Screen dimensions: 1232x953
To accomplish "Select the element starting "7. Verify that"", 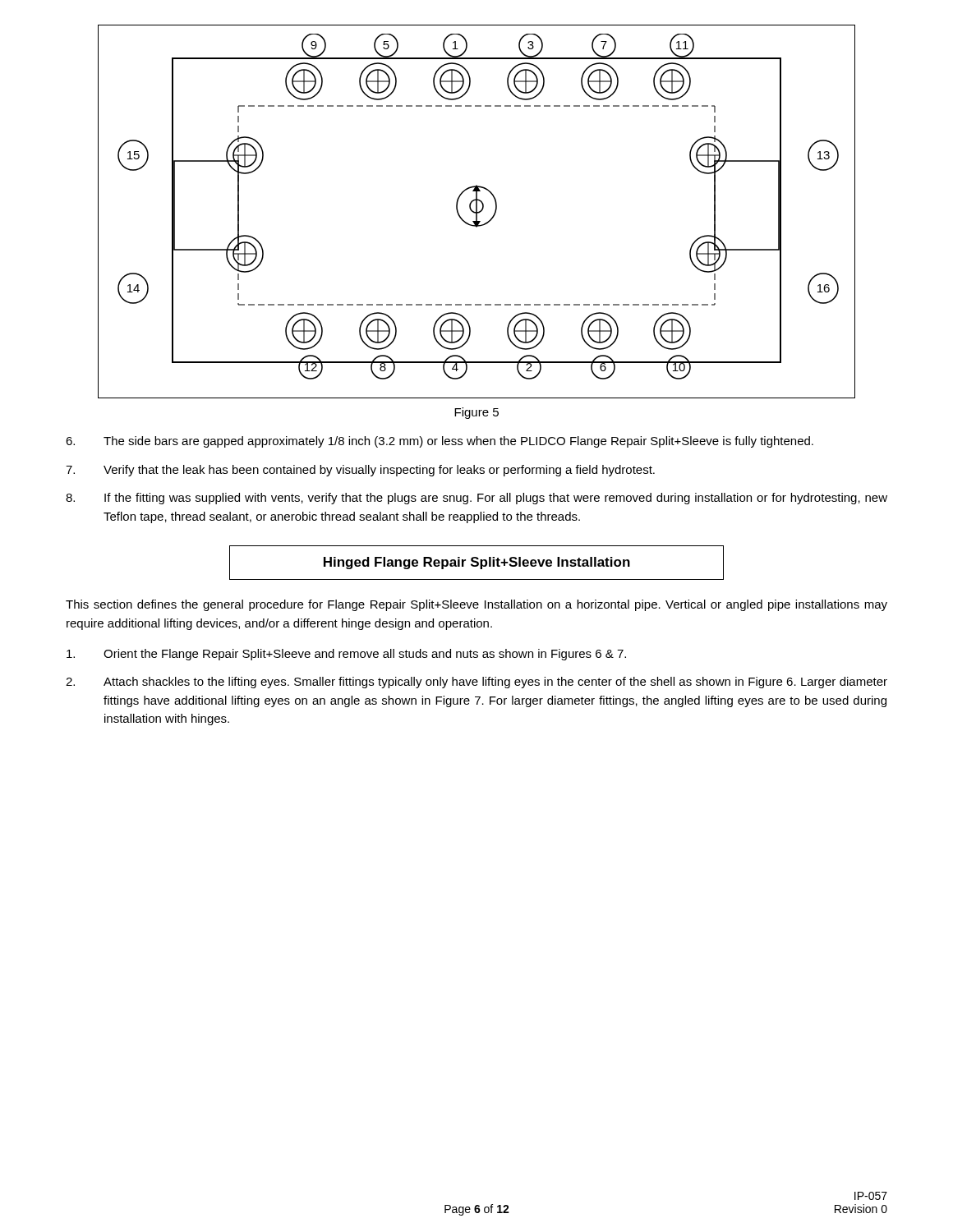I will point(476,470).
